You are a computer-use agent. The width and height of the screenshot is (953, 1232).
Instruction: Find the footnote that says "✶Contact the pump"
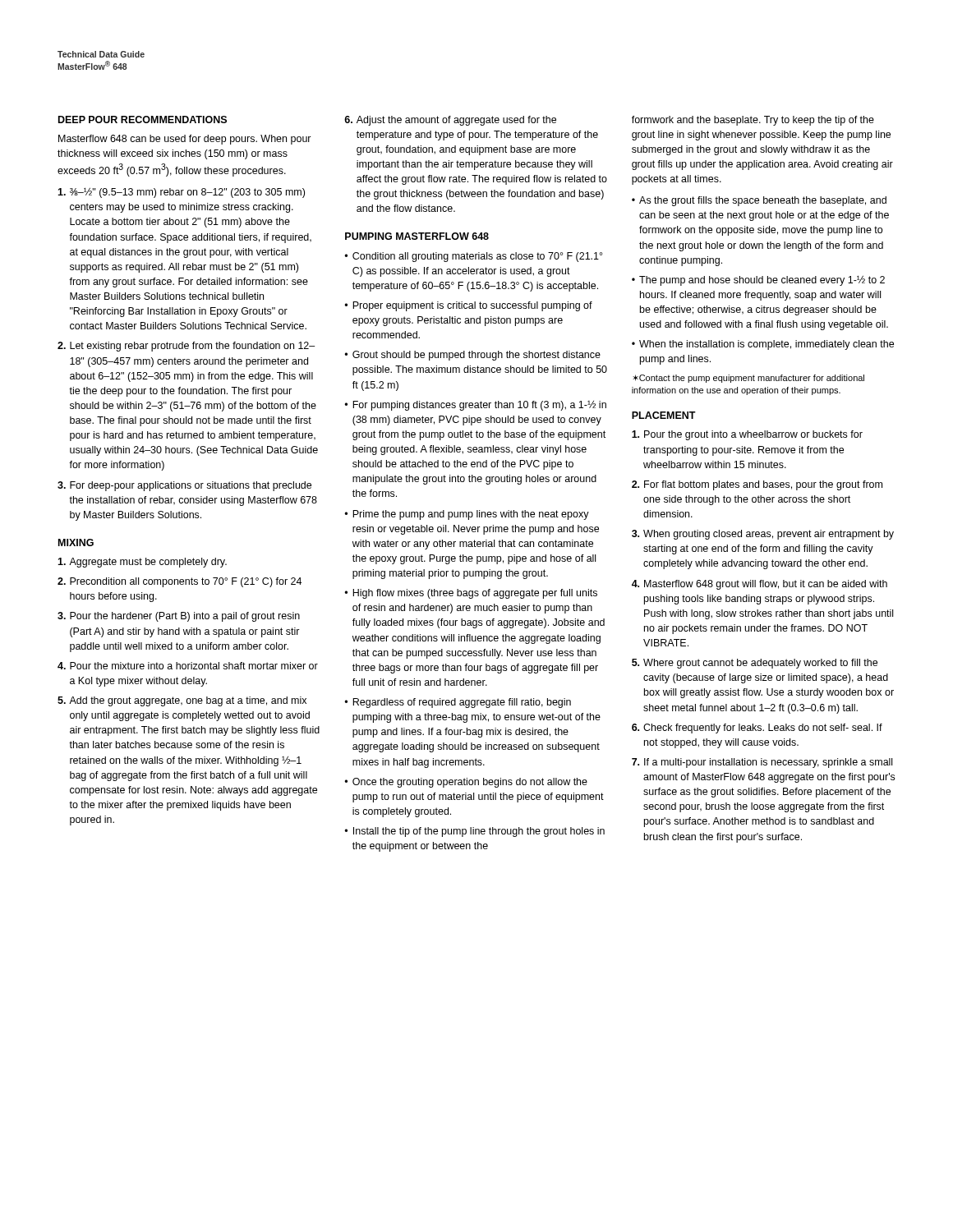pyautogui.click(x=748, y=384)
